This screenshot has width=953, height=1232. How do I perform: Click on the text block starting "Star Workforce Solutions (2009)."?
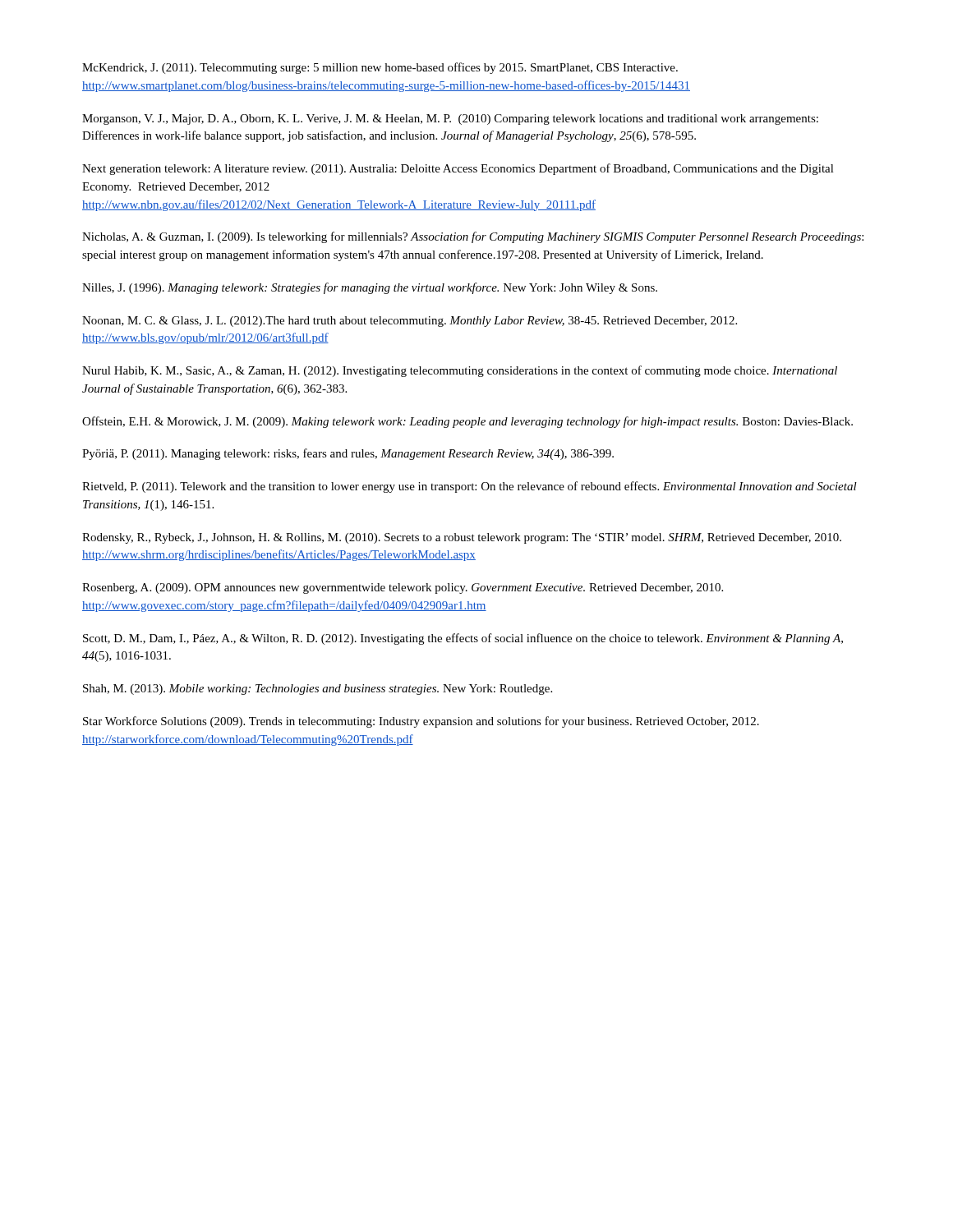[x=421, y=730]
